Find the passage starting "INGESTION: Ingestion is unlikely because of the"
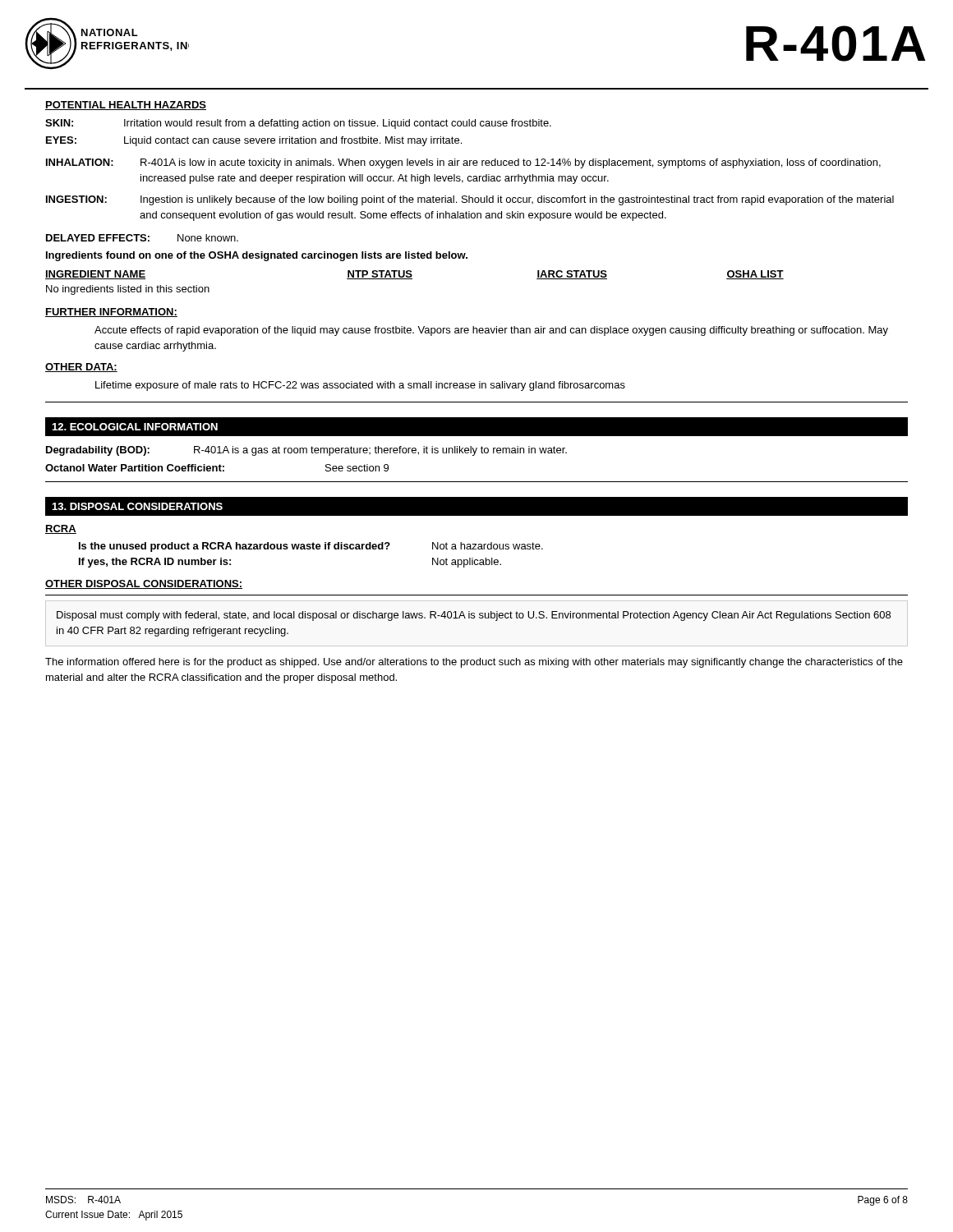The image size is (953, 1232). pos(476,208)
